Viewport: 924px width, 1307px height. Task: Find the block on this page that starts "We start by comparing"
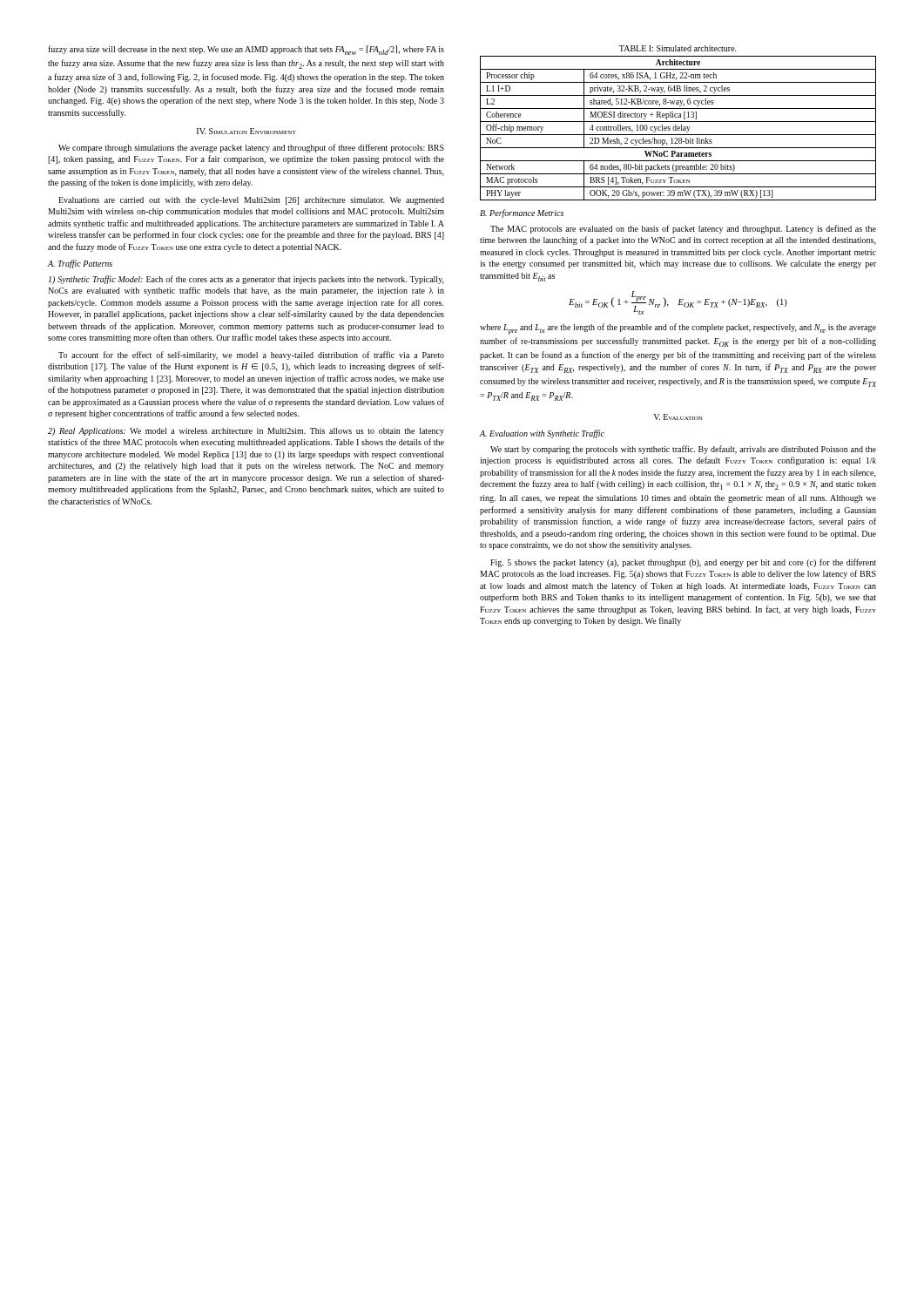pos(678,535)
